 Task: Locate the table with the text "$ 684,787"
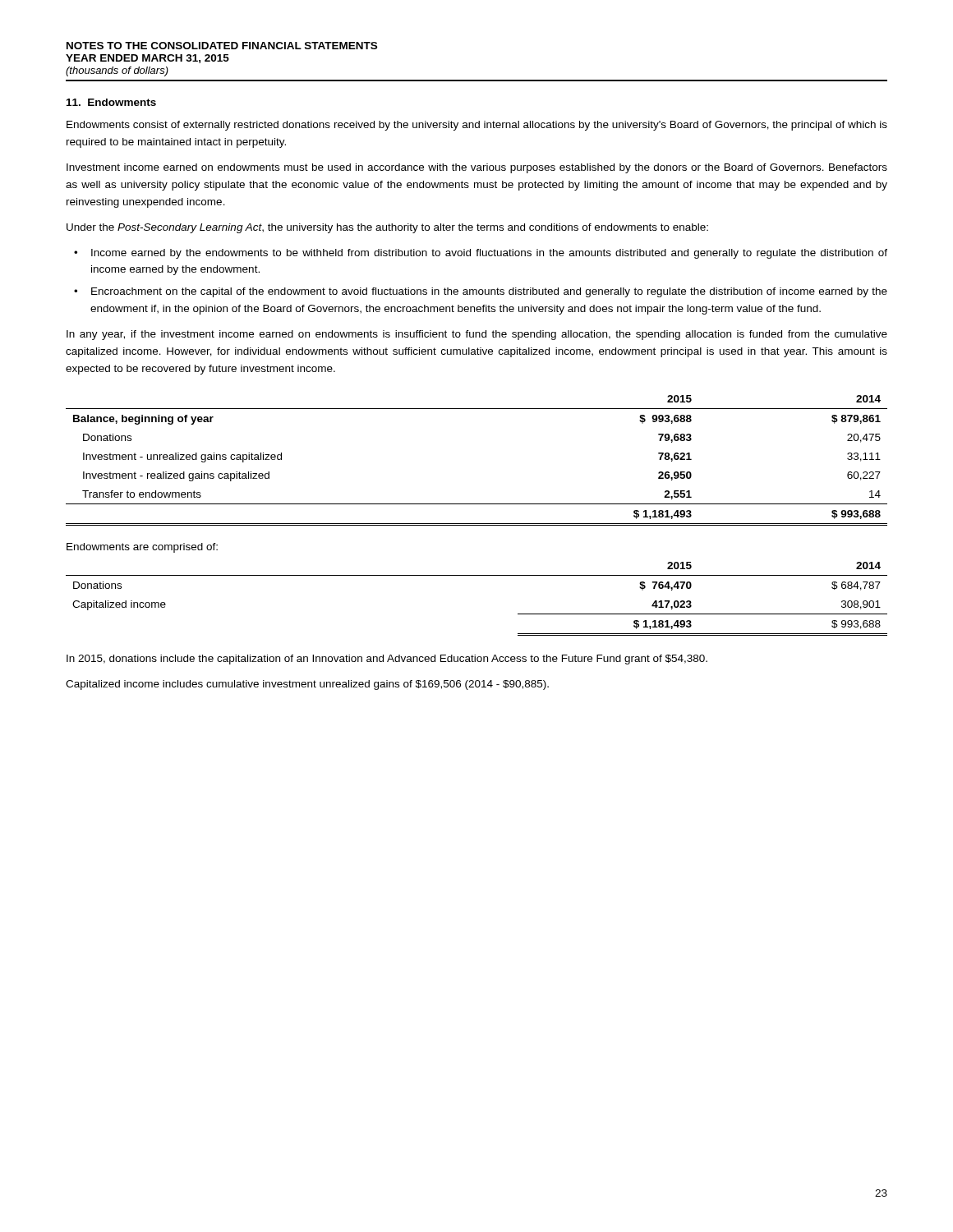pyautogui.click(x=476, y=596)
